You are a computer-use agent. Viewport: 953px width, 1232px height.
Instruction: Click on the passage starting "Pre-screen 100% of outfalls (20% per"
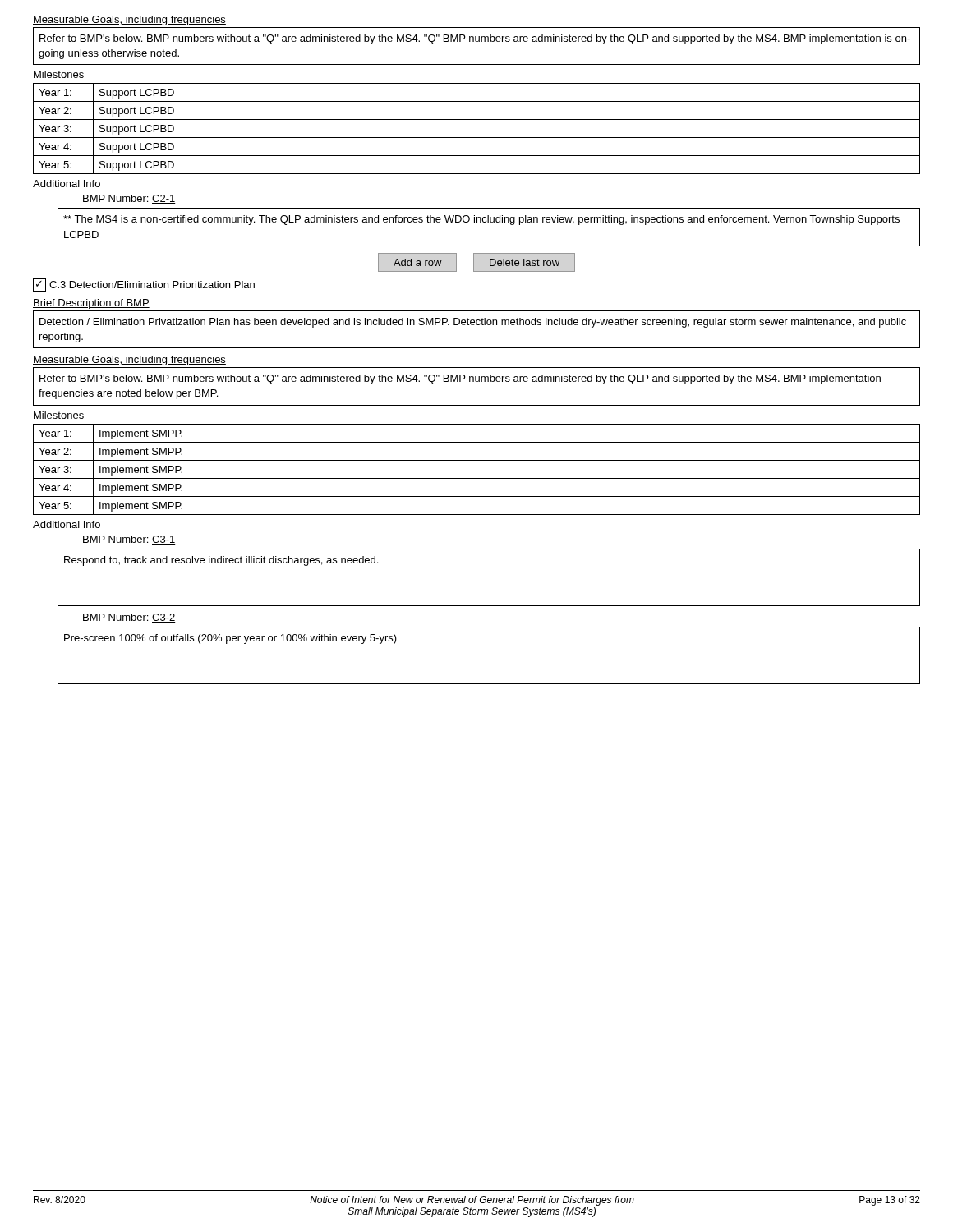(x=230, y=637)
